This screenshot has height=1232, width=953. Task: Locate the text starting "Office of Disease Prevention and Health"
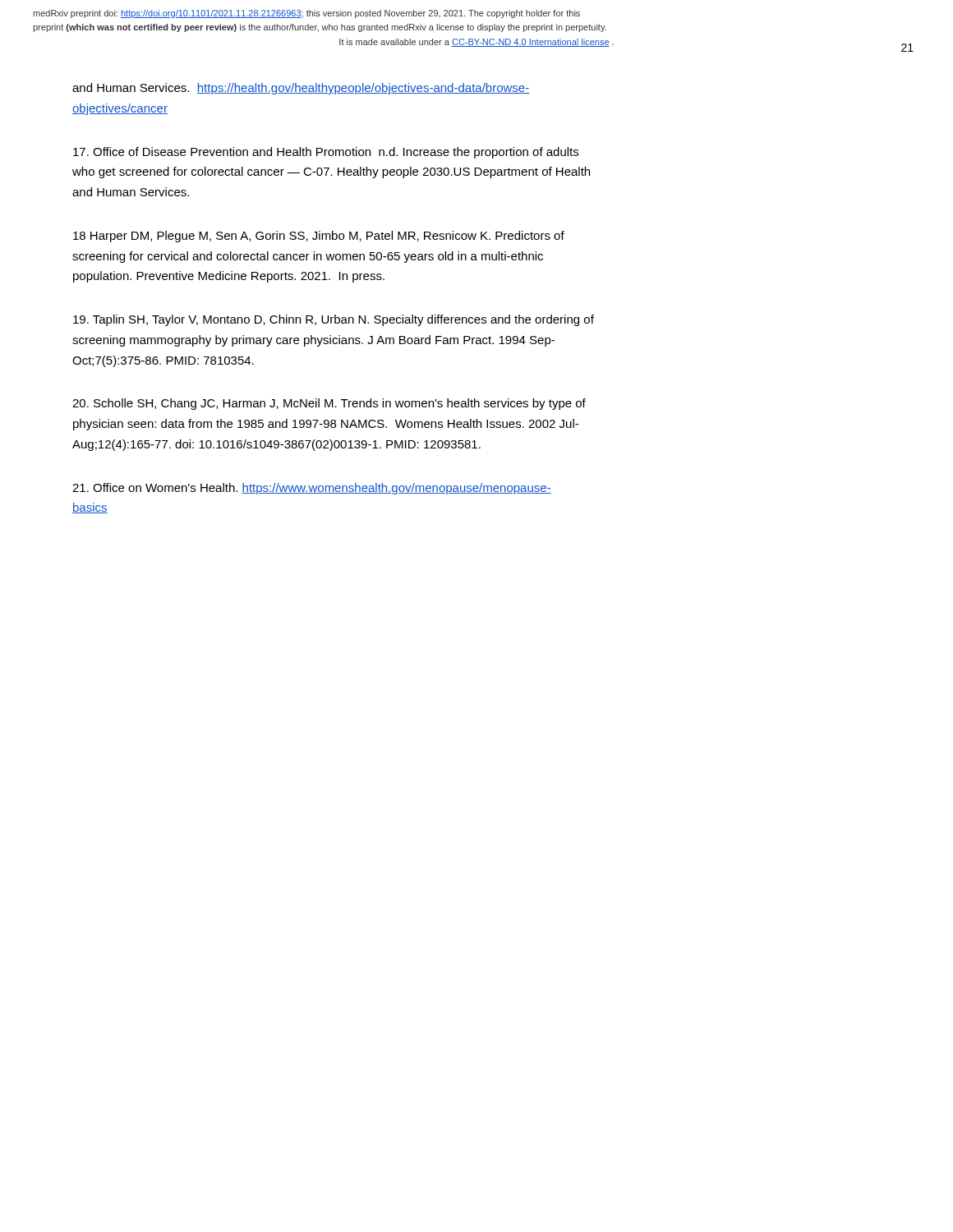point(332,171)
